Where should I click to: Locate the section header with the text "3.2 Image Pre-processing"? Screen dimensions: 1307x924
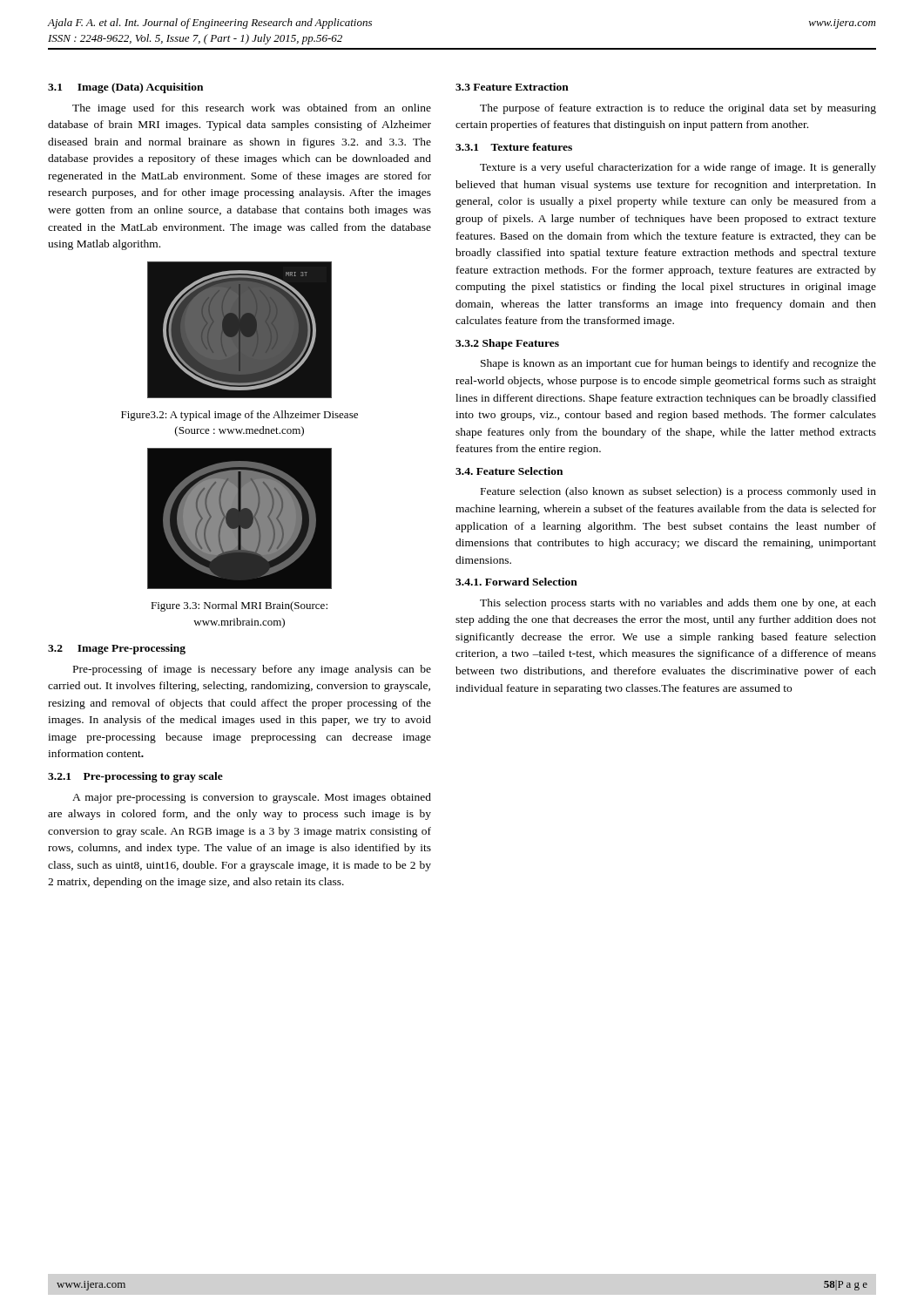117,649
